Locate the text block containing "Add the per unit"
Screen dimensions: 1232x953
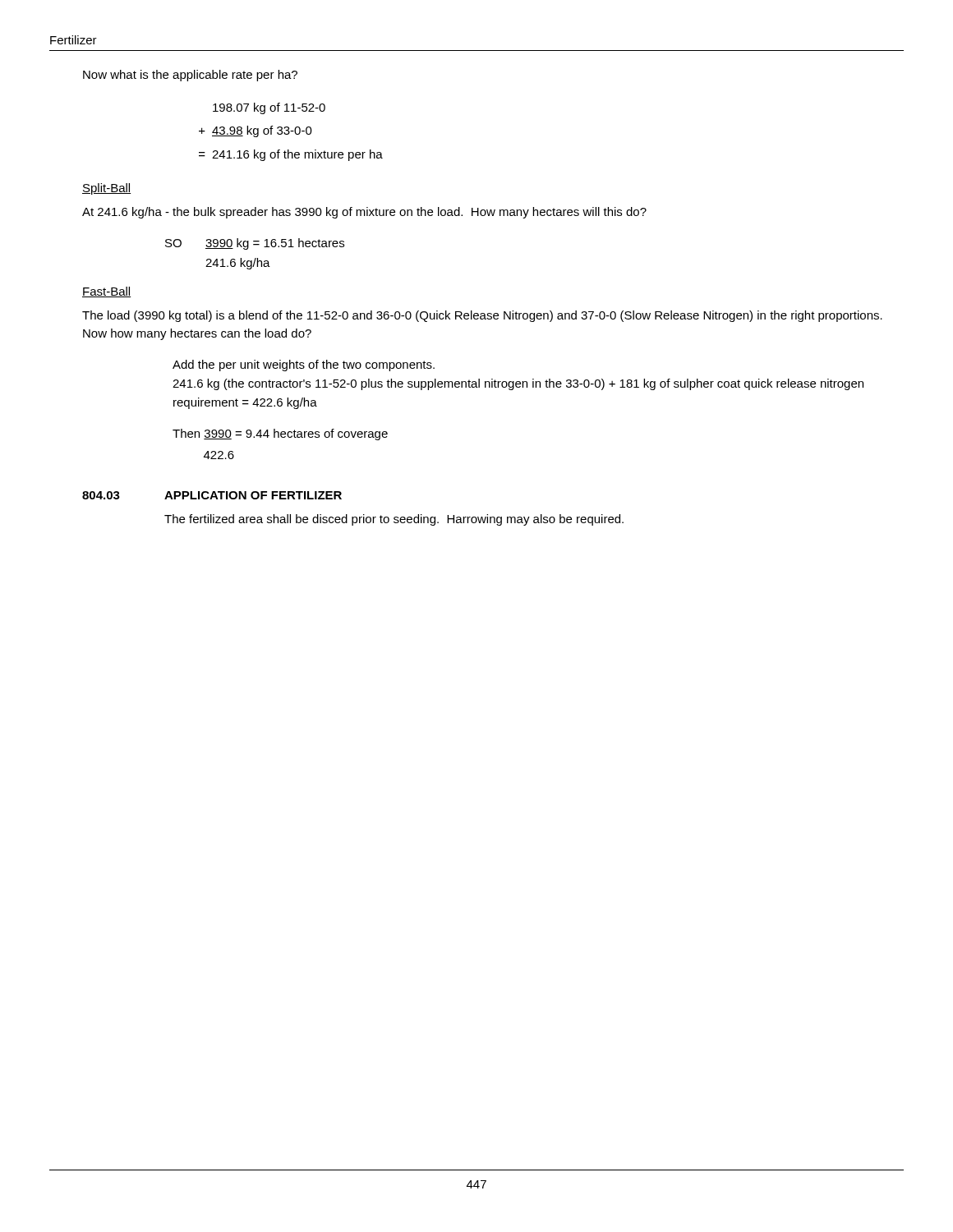(518, 383)
